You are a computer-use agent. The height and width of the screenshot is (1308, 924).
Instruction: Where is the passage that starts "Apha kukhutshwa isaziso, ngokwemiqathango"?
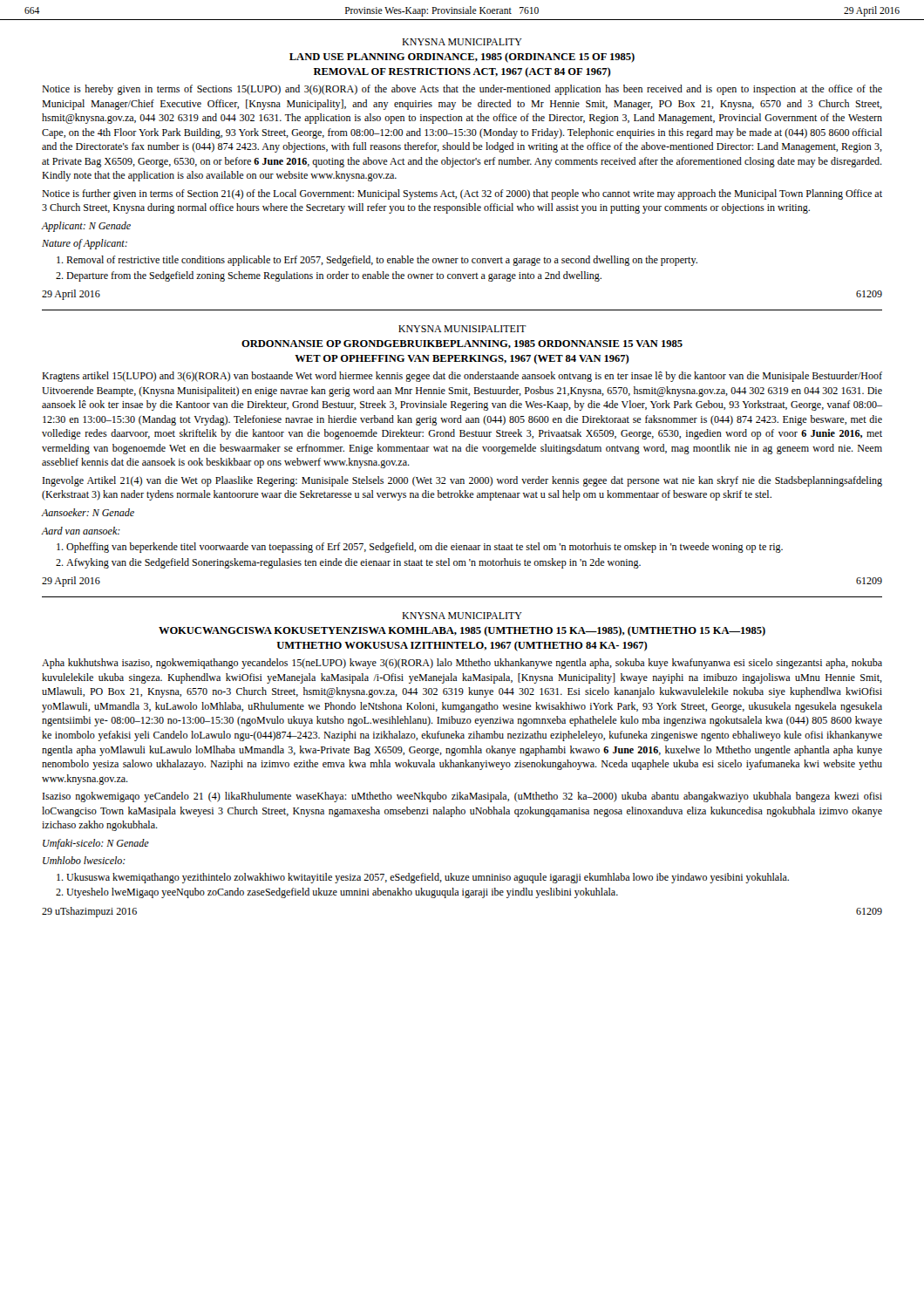click(462, 721)
